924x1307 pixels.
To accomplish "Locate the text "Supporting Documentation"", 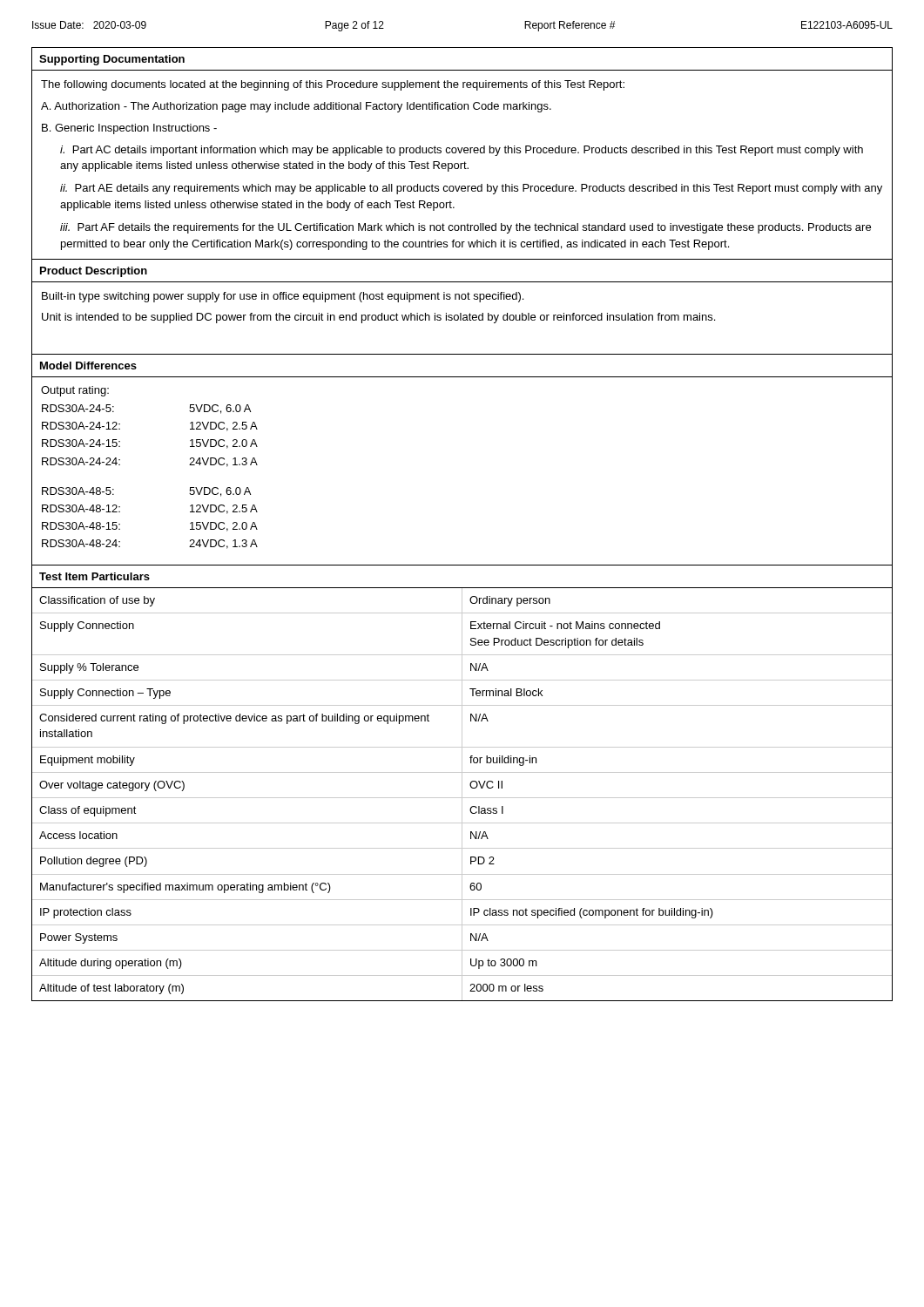I will (112, 59).
